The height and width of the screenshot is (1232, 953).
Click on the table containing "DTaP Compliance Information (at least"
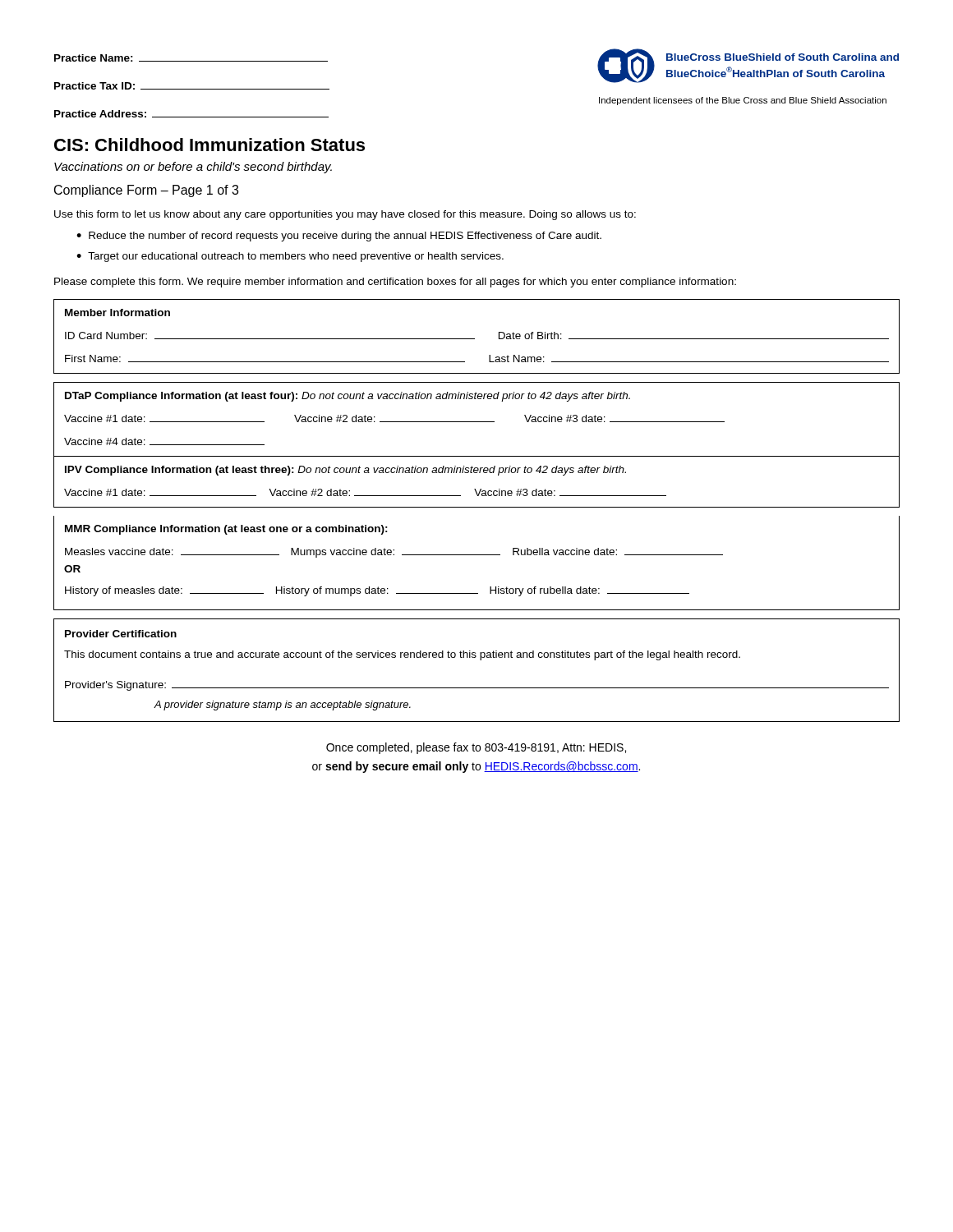click(476, 419)
